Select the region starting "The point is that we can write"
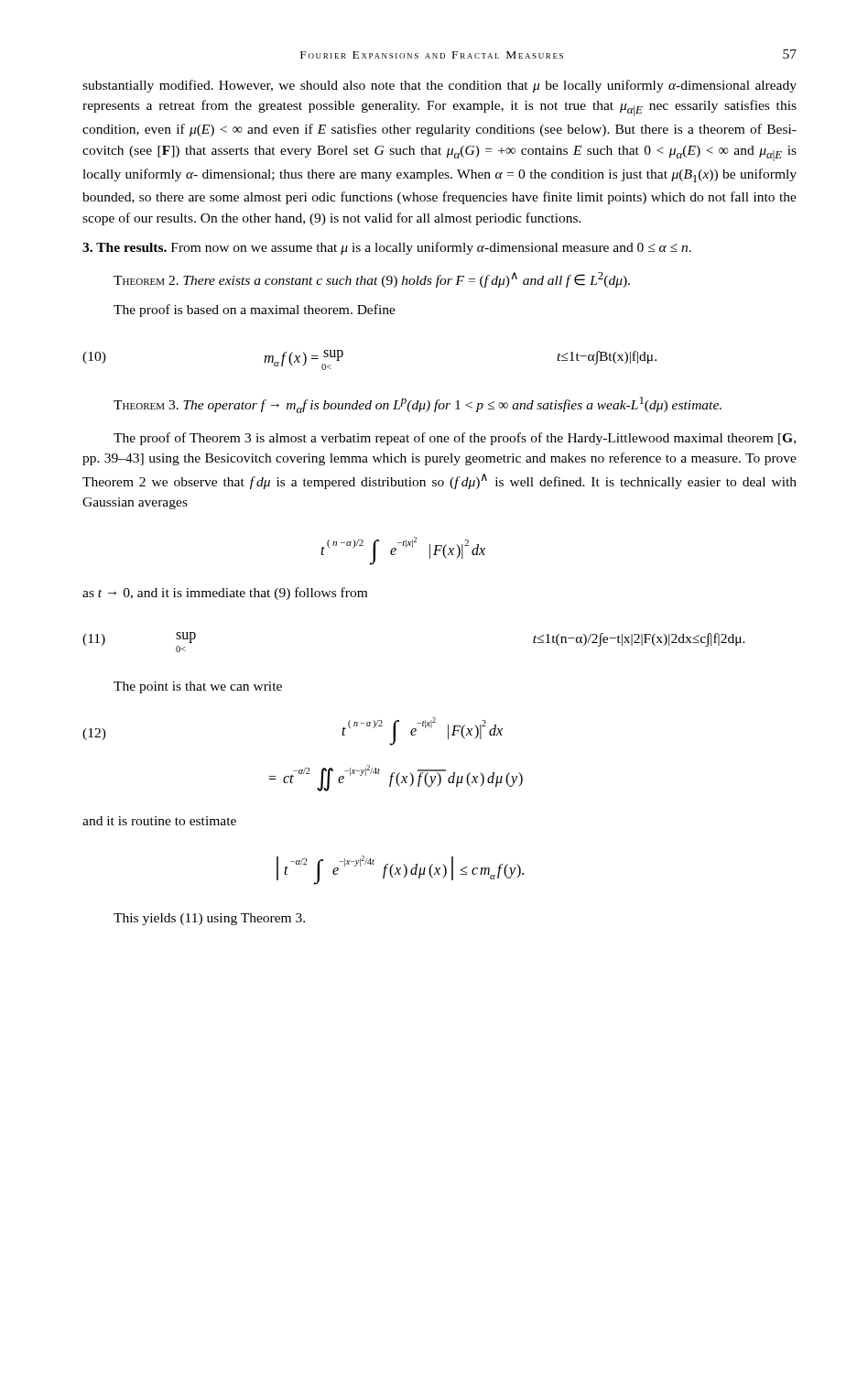Viewport: 868px width, 1374px height. (x=198, y=686)
